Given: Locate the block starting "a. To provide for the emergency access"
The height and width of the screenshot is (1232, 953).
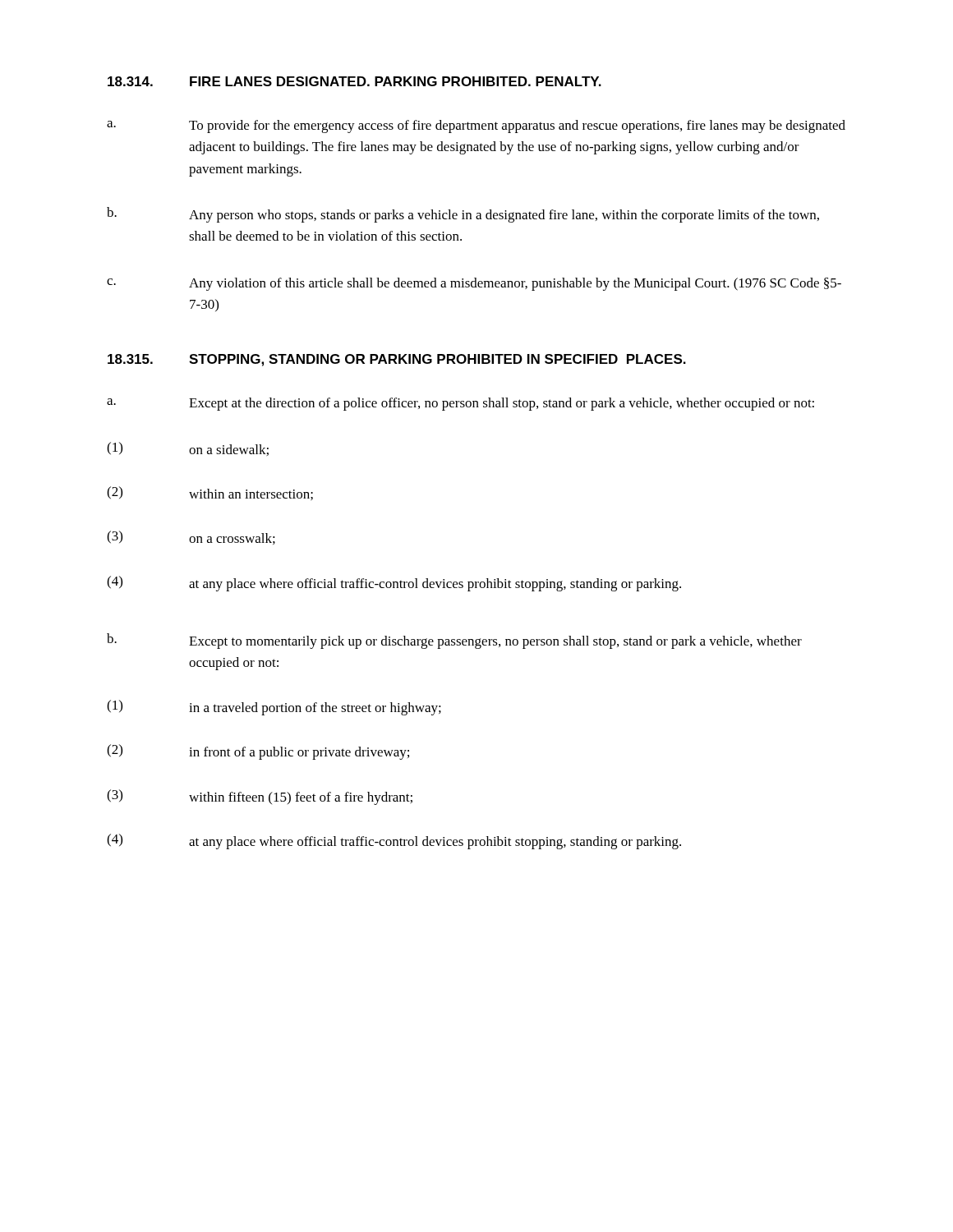Looking at the screenshot, I should click(476, 147).
